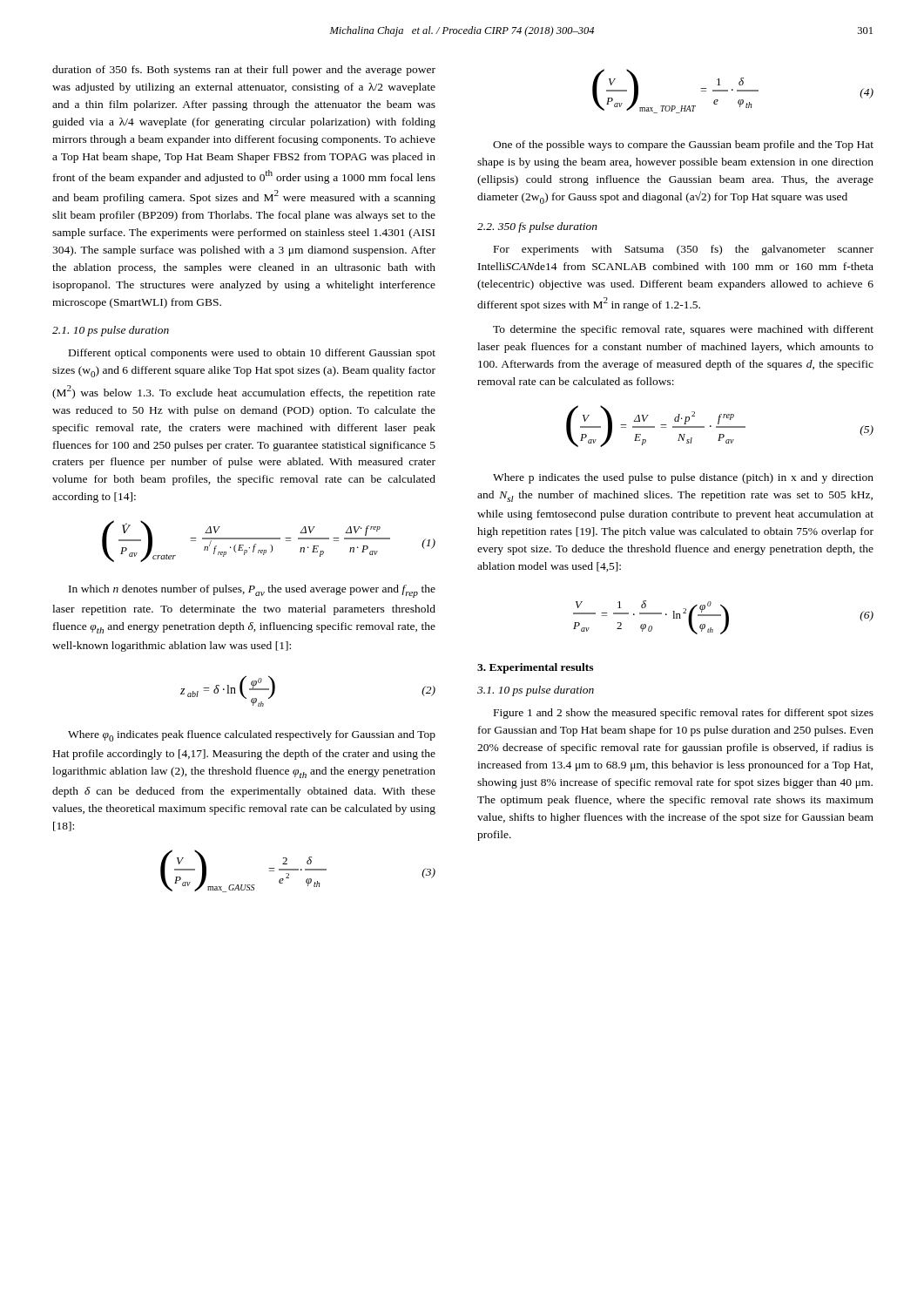Screen dimensions: 1307x924
Task: Select the block starting "One of the possible"
Action: point(675,172)
